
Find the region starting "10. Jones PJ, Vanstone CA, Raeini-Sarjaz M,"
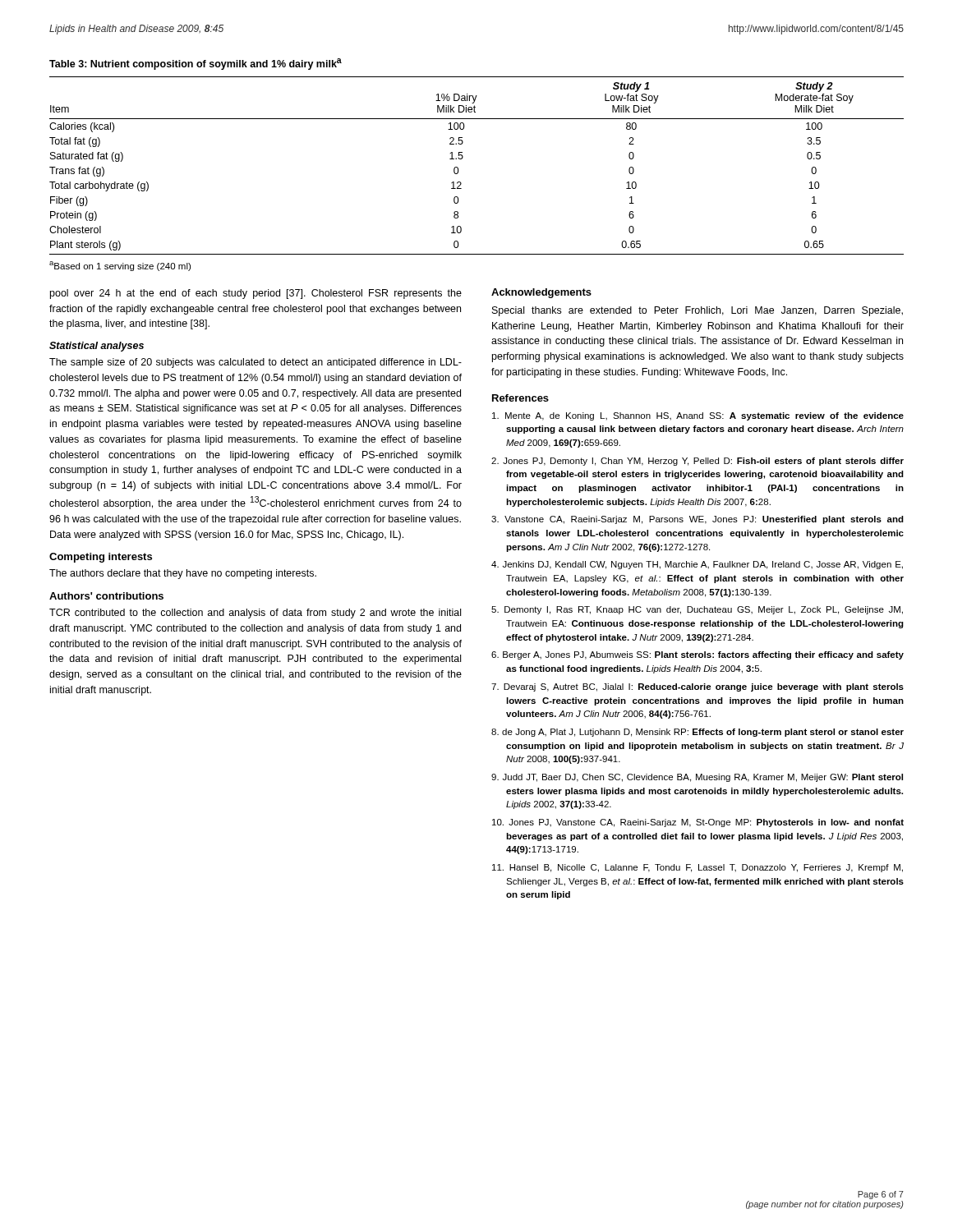tap(698, 836)
